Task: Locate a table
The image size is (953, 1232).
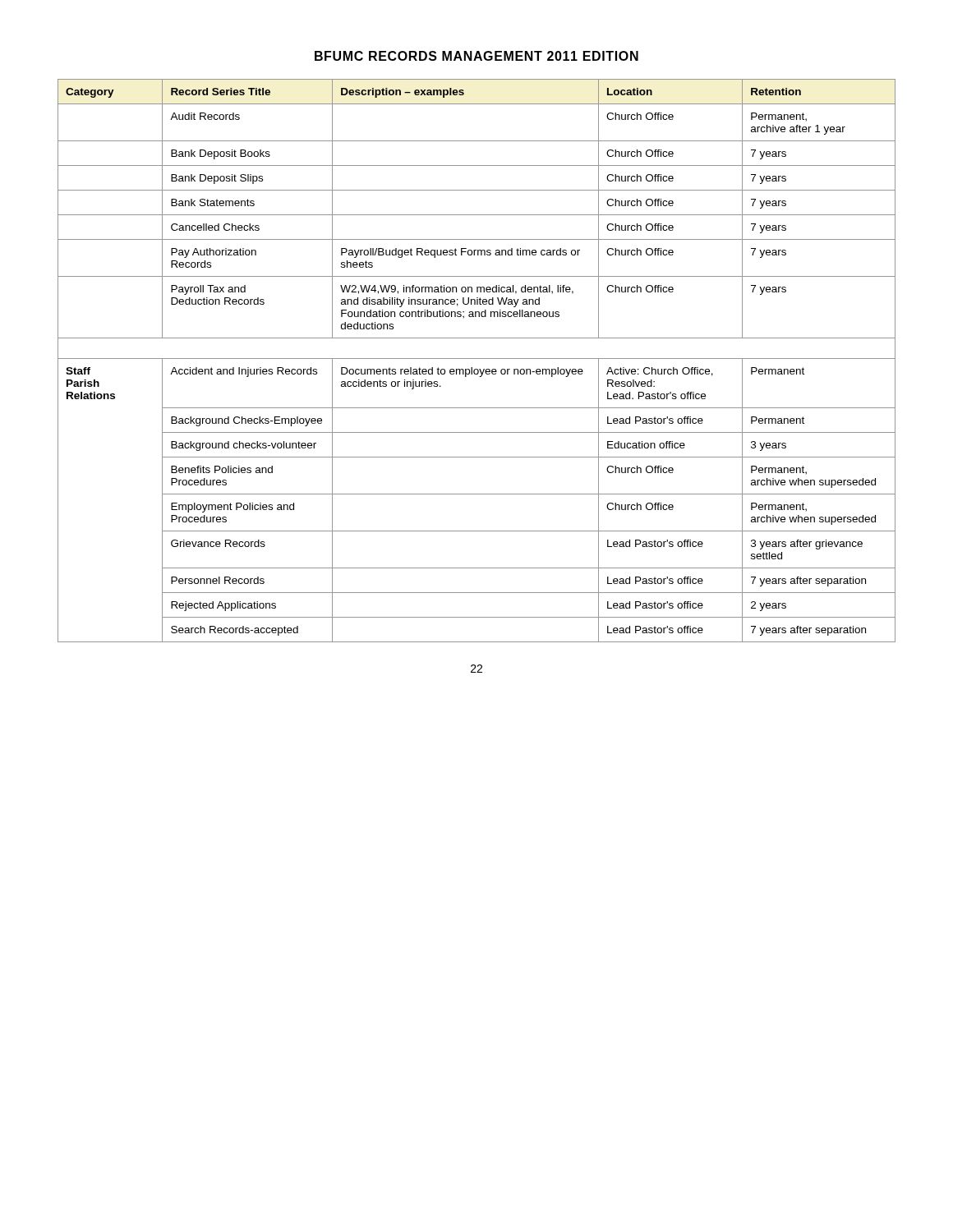Action: pos(476,361)
